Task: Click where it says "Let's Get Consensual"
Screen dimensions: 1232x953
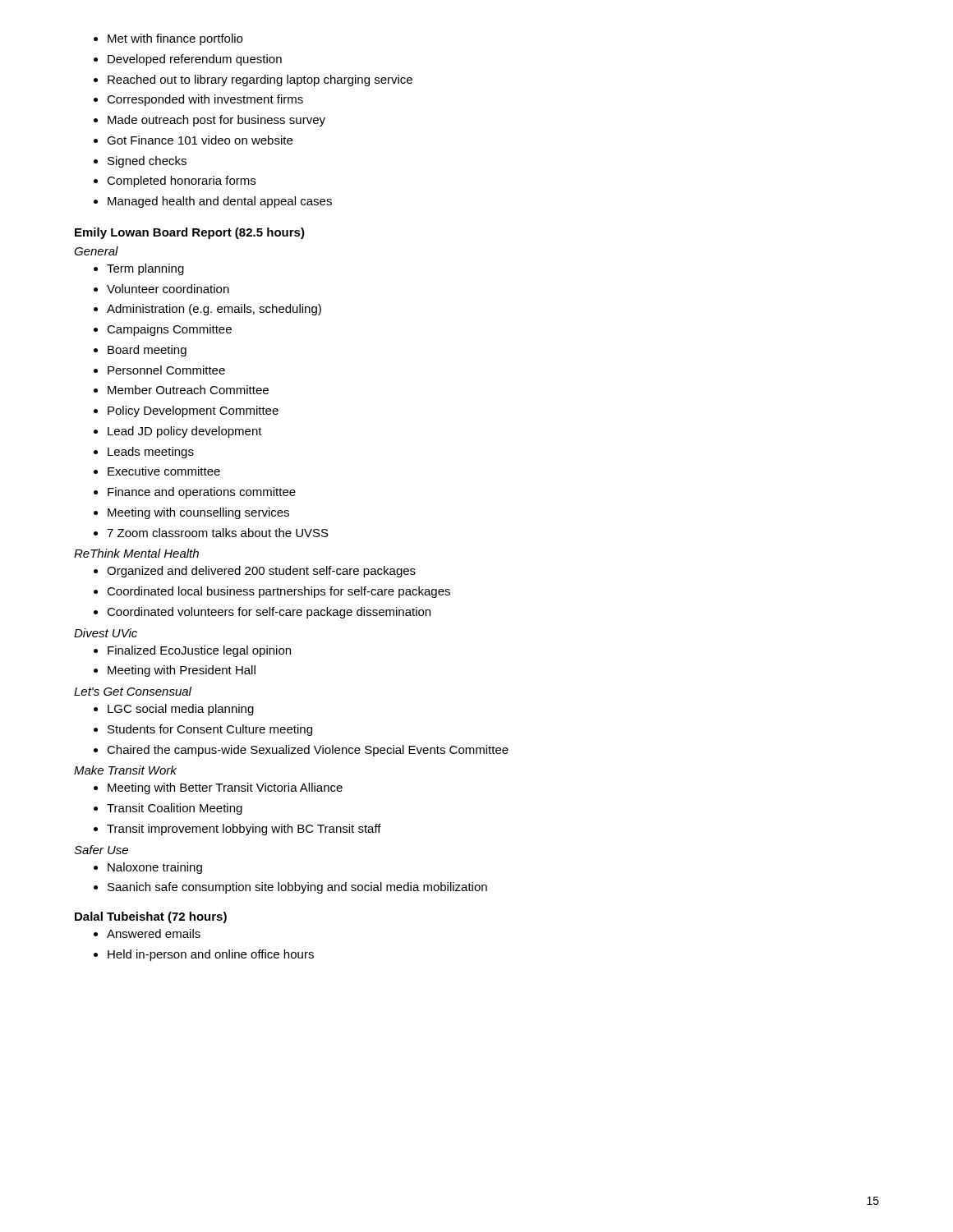Action: [133, 691]
